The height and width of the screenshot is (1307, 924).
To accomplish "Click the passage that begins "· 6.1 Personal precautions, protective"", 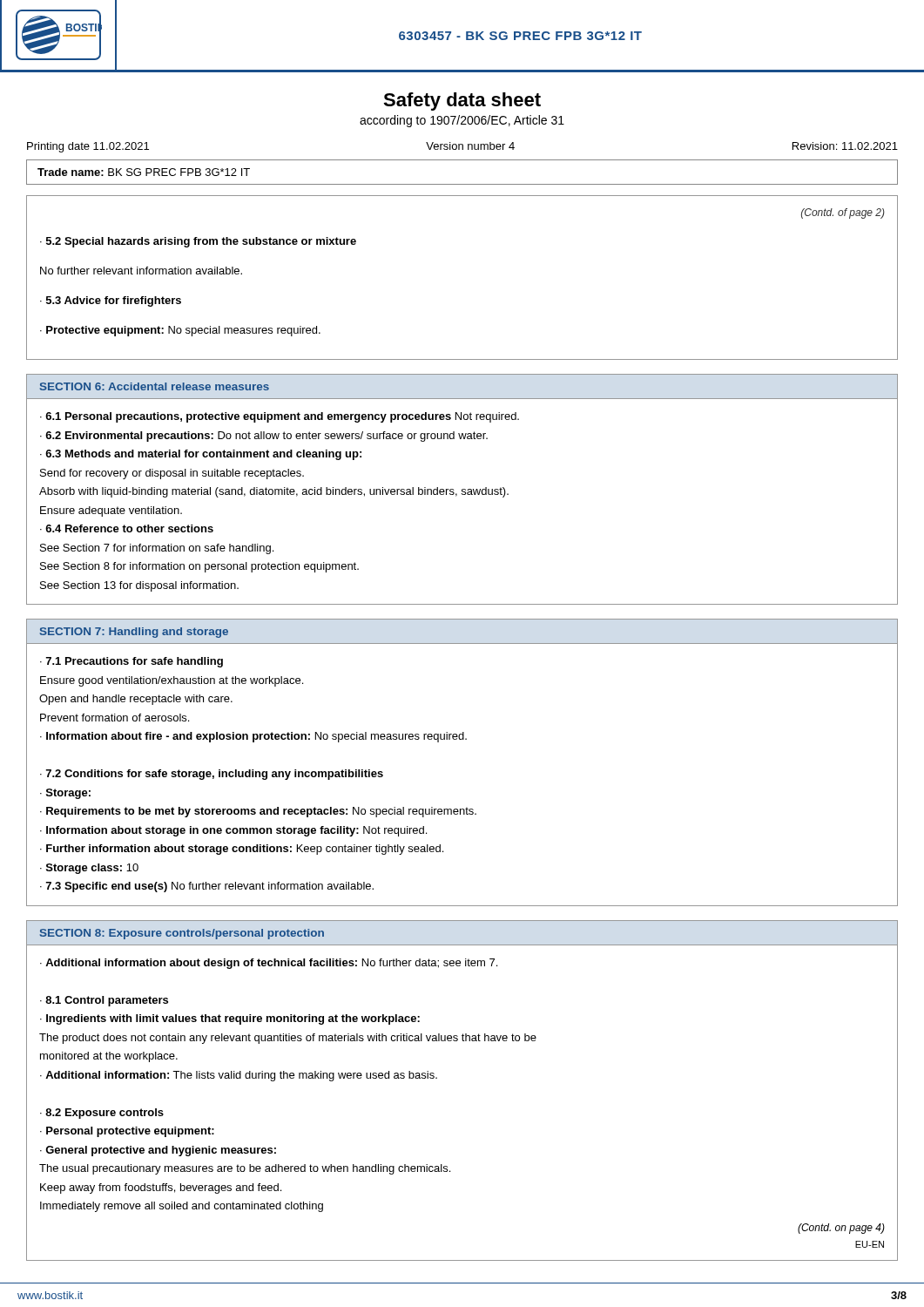I will [x=462, y=501].
